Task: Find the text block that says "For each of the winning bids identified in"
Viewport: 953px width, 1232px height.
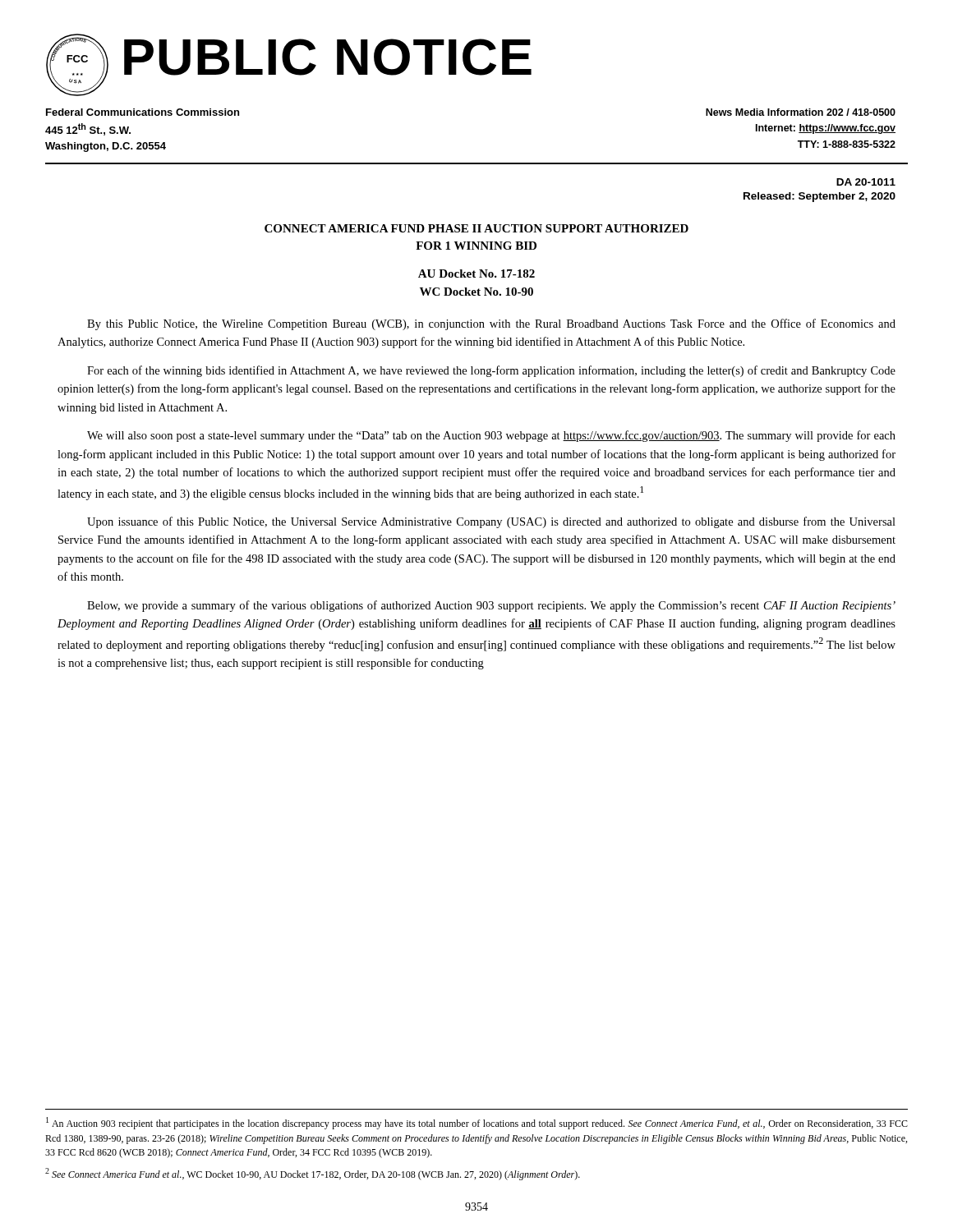Action: pos(476,389)
